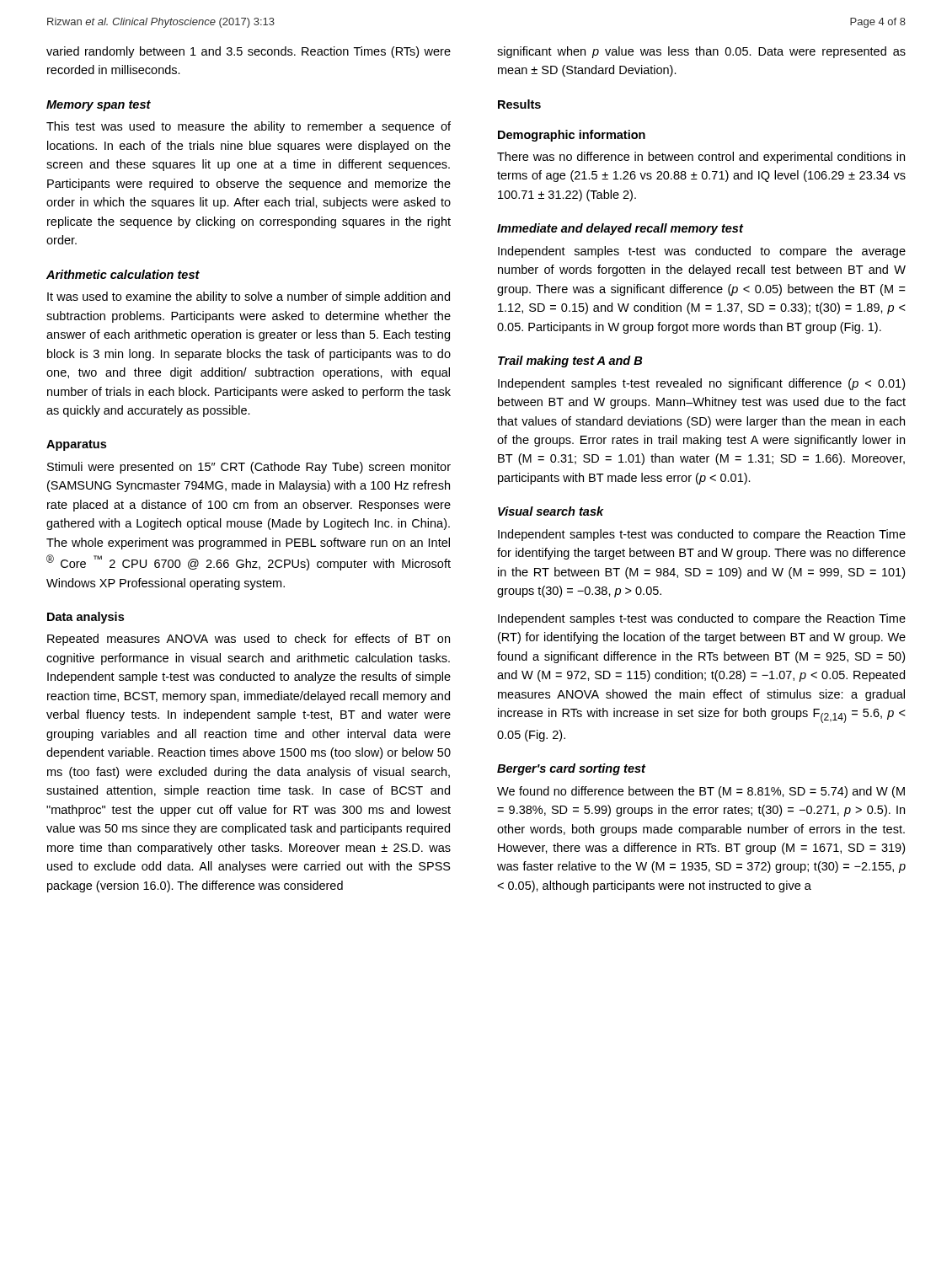Locate the text starting "Repeated measures ANOVA"

point(249,762)
